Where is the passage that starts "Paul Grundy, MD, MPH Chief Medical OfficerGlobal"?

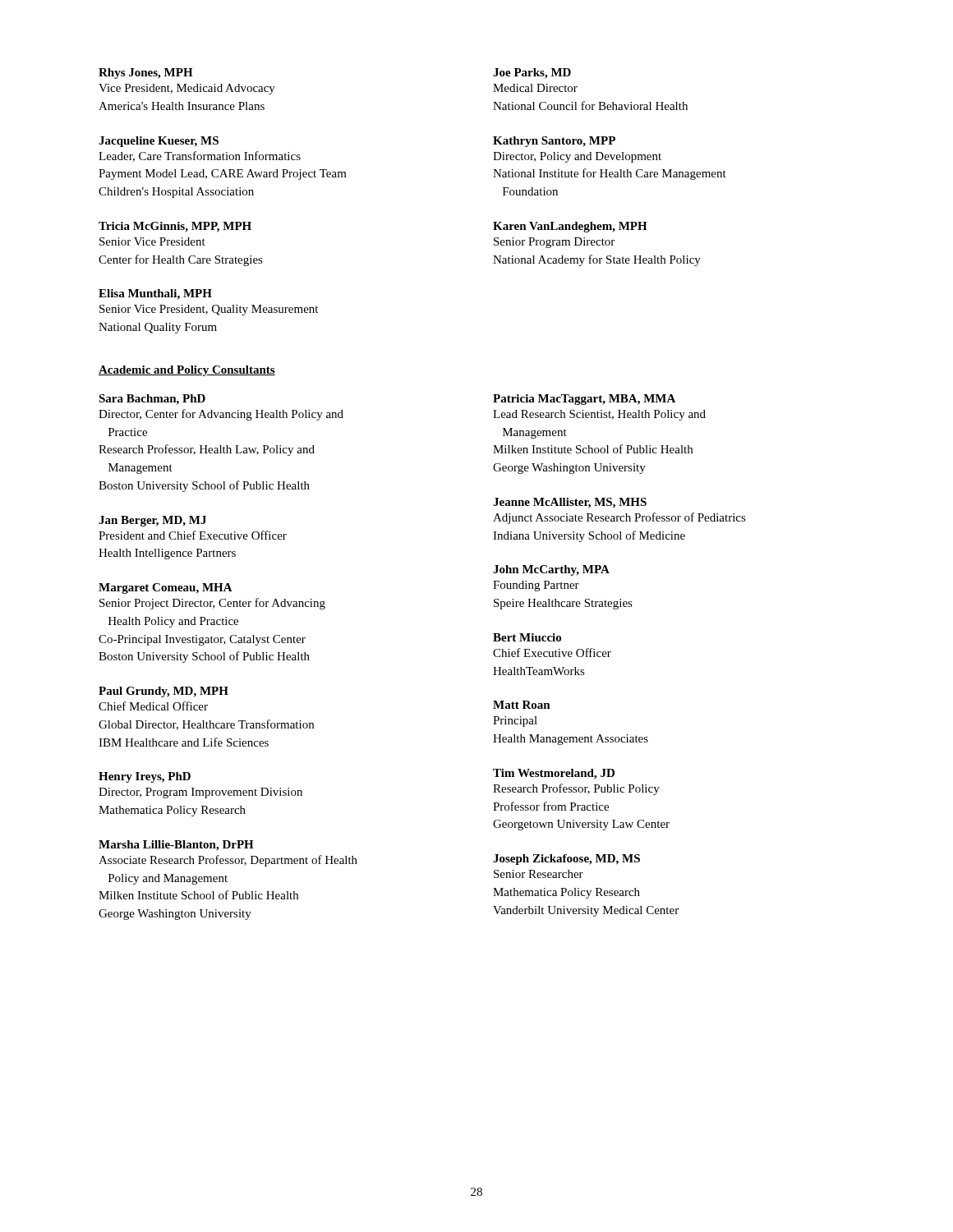coord(279,718)
